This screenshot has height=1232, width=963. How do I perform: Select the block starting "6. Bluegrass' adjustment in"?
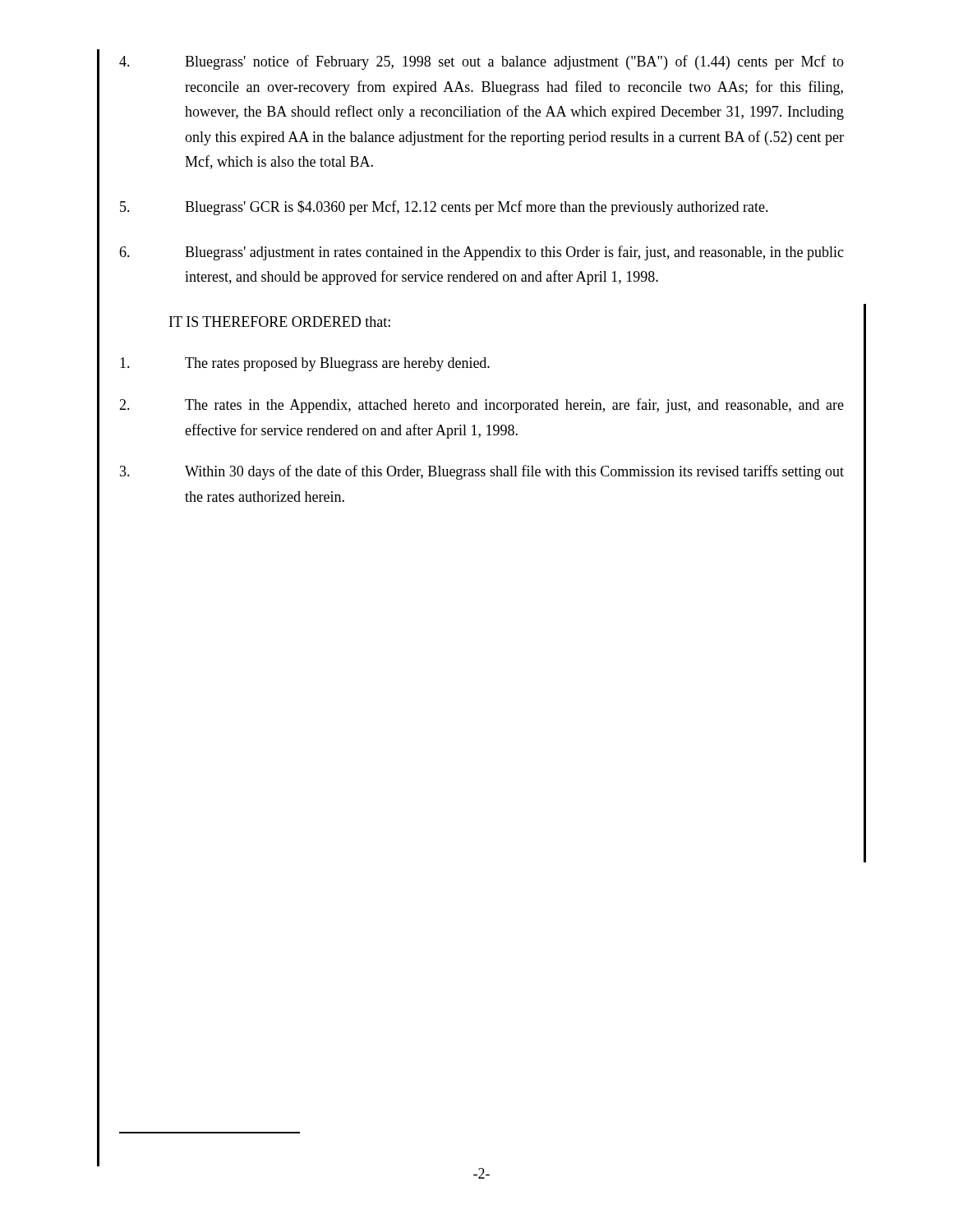(x=482, y=265)
